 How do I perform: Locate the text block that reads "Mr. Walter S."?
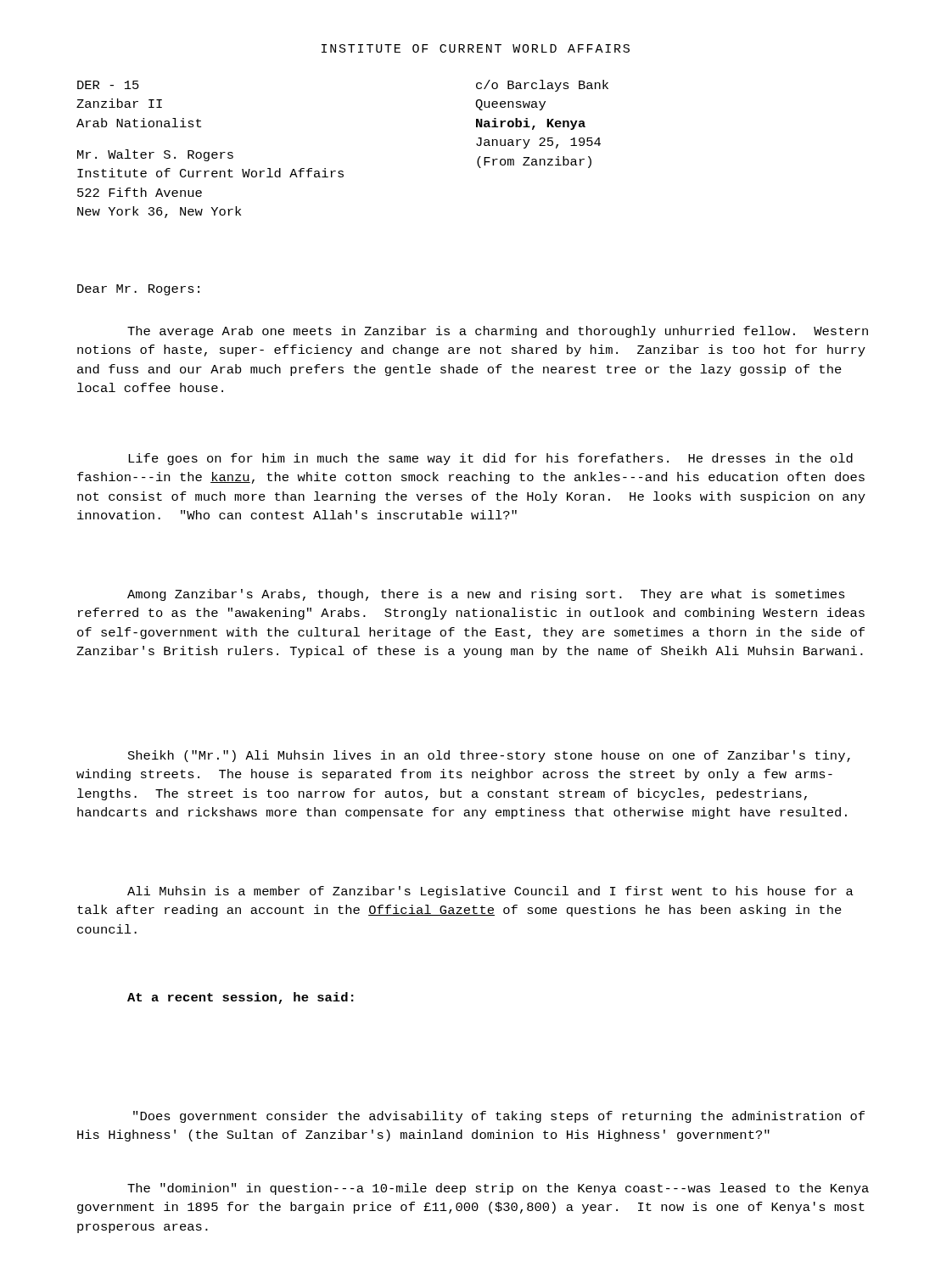(x=211, y=184)
